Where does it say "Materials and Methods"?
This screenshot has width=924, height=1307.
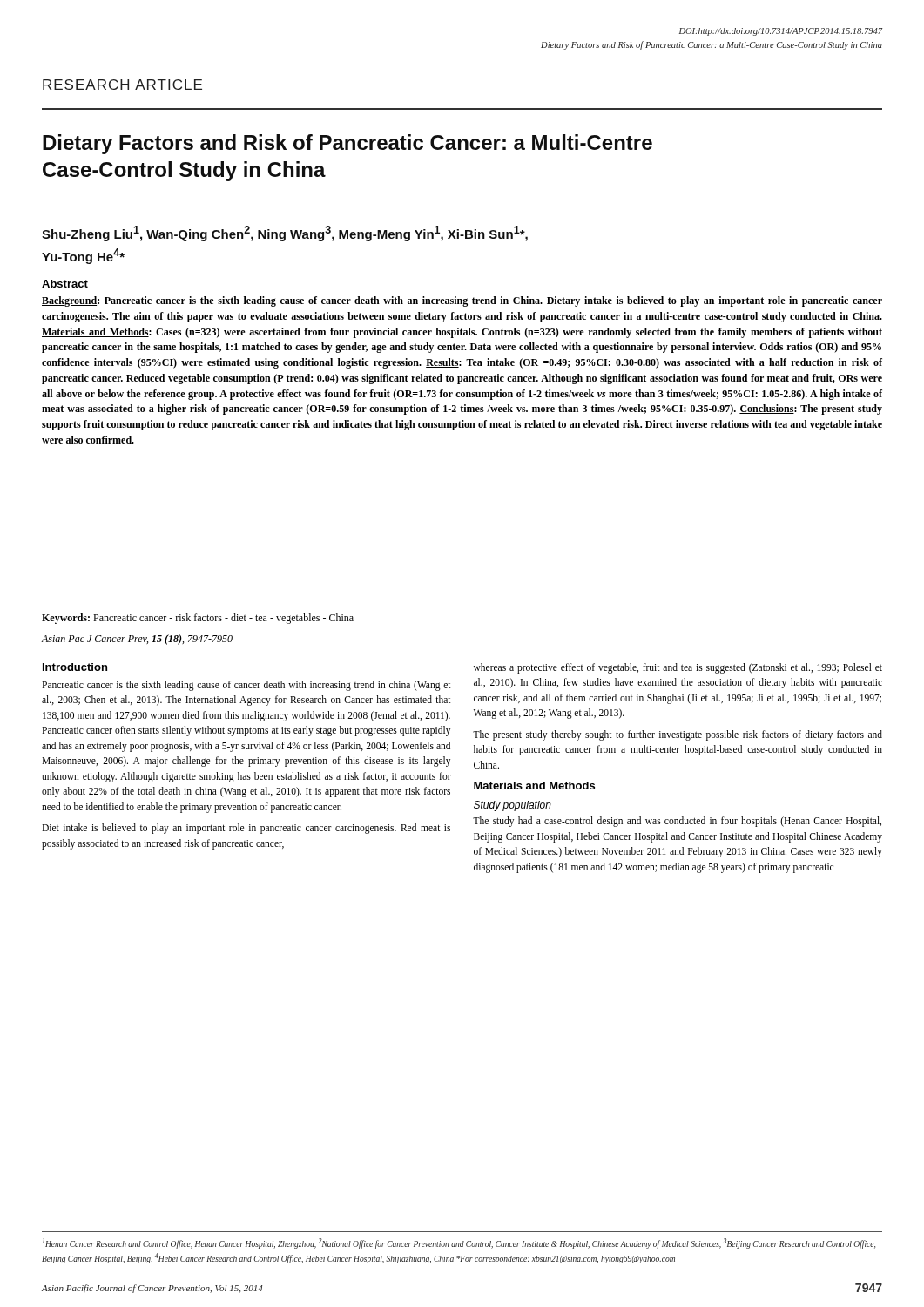tap(534, 786)
